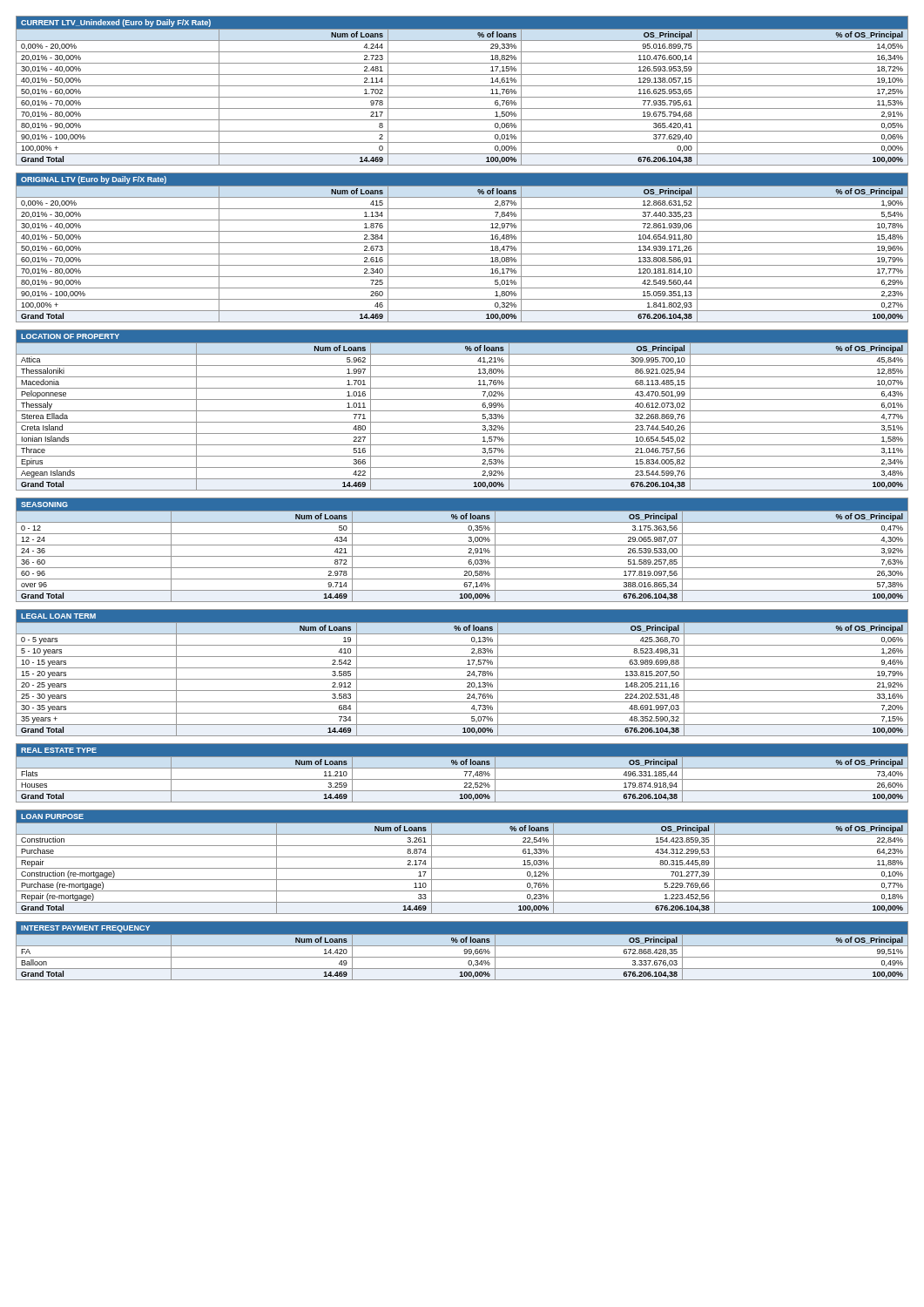Image resolution: width=924 pixels, height=1307 pixels.
Task: Select the table that reads "REAL ESTATE TYPE"
Action: pyautogui.click(x=462, y=773)
